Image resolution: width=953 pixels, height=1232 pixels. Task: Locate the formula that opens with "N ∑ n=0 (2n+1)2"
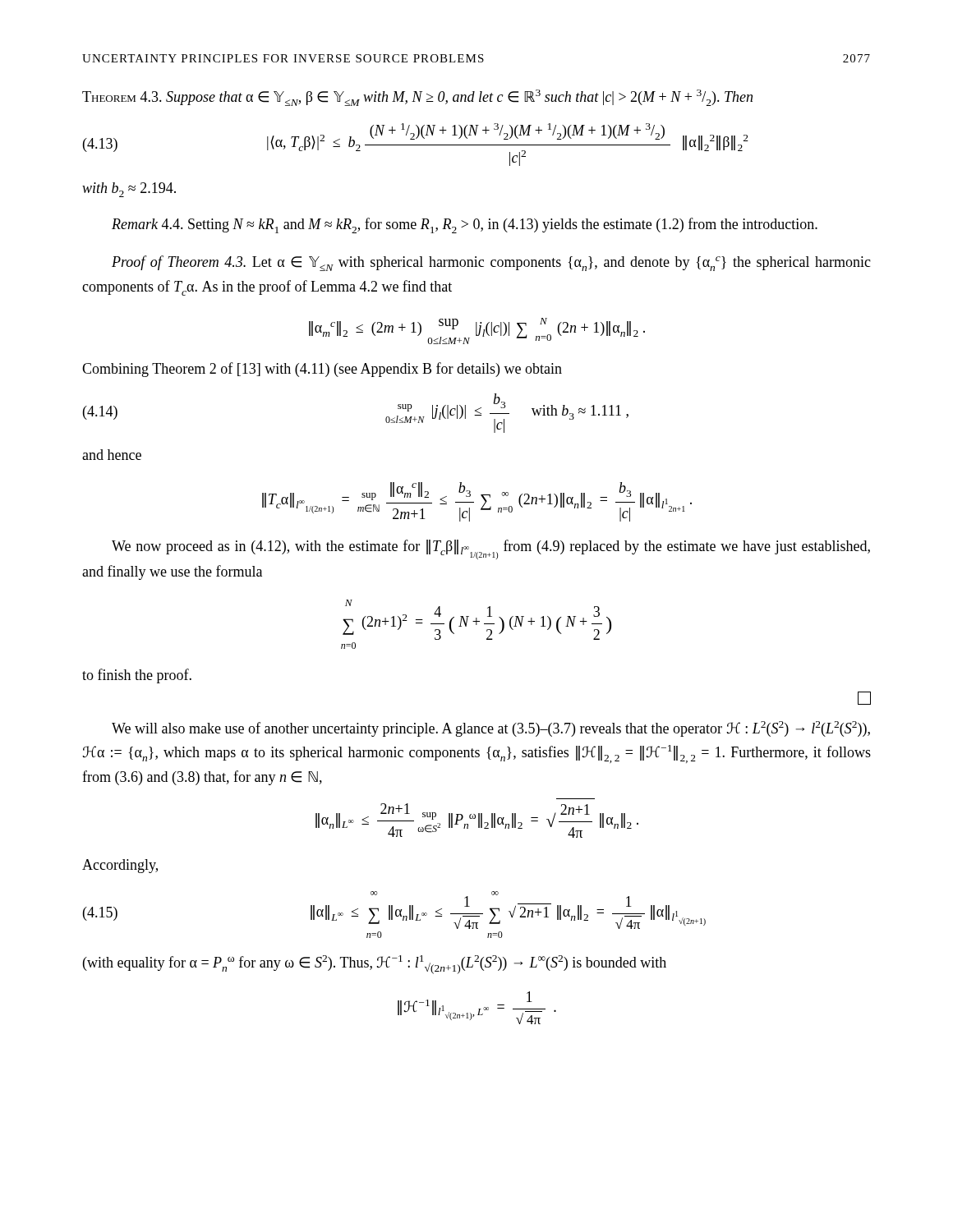[x=476, y=624]
